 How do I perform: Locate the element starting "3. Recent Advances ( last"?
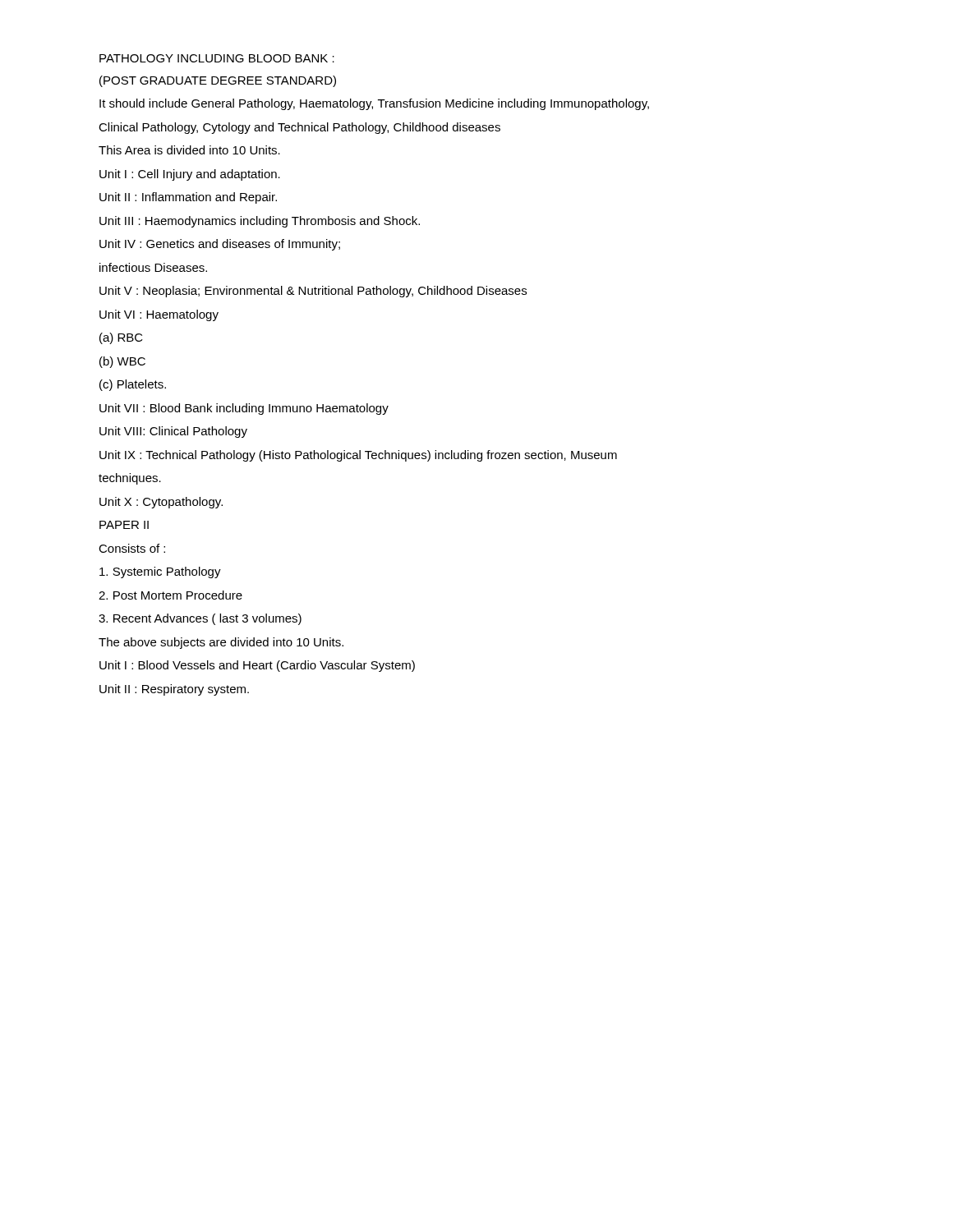[x=200, y=618]
